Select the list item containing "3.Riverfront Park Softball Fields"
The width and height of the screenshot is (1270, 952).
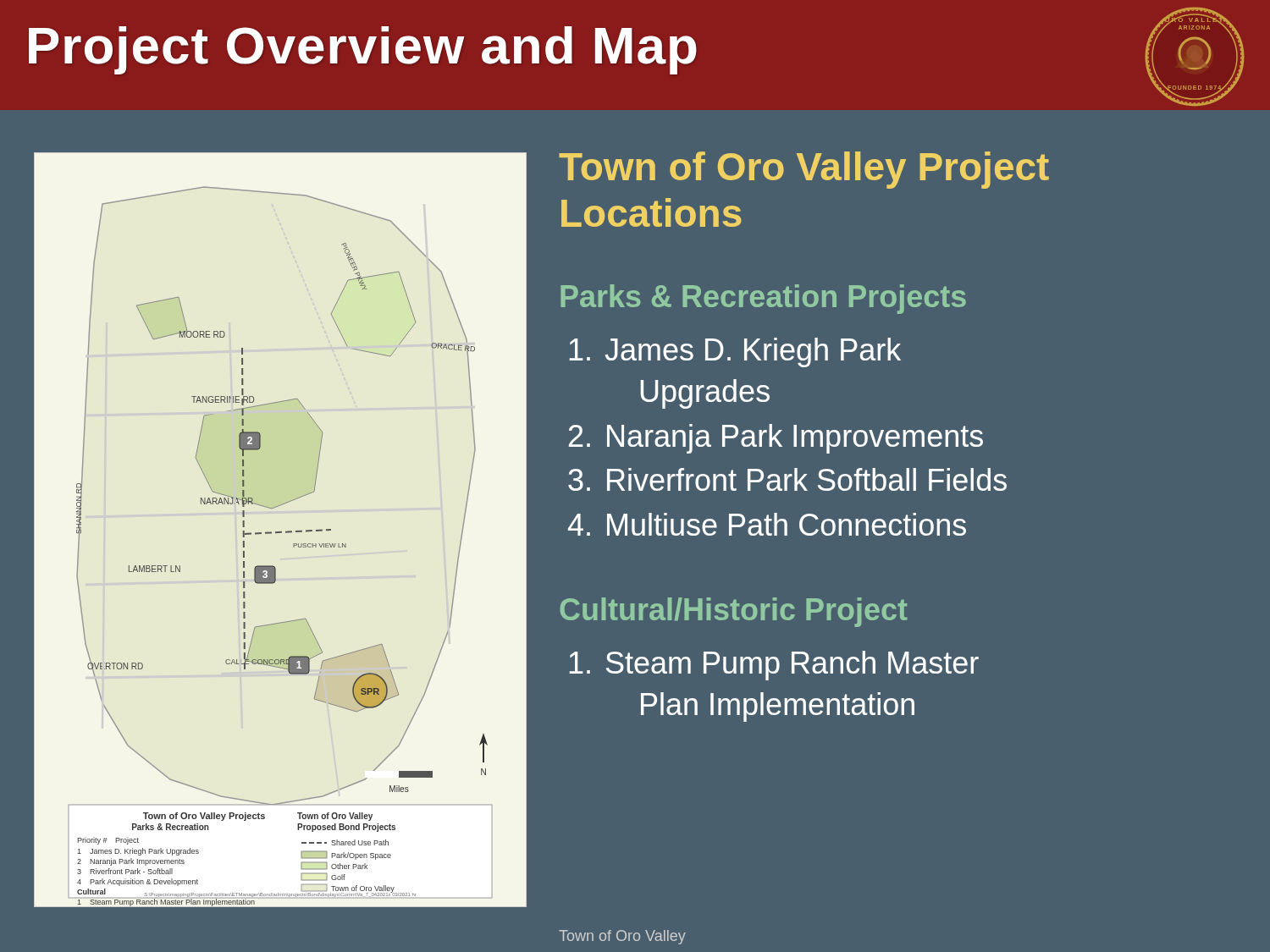point(788,481)
